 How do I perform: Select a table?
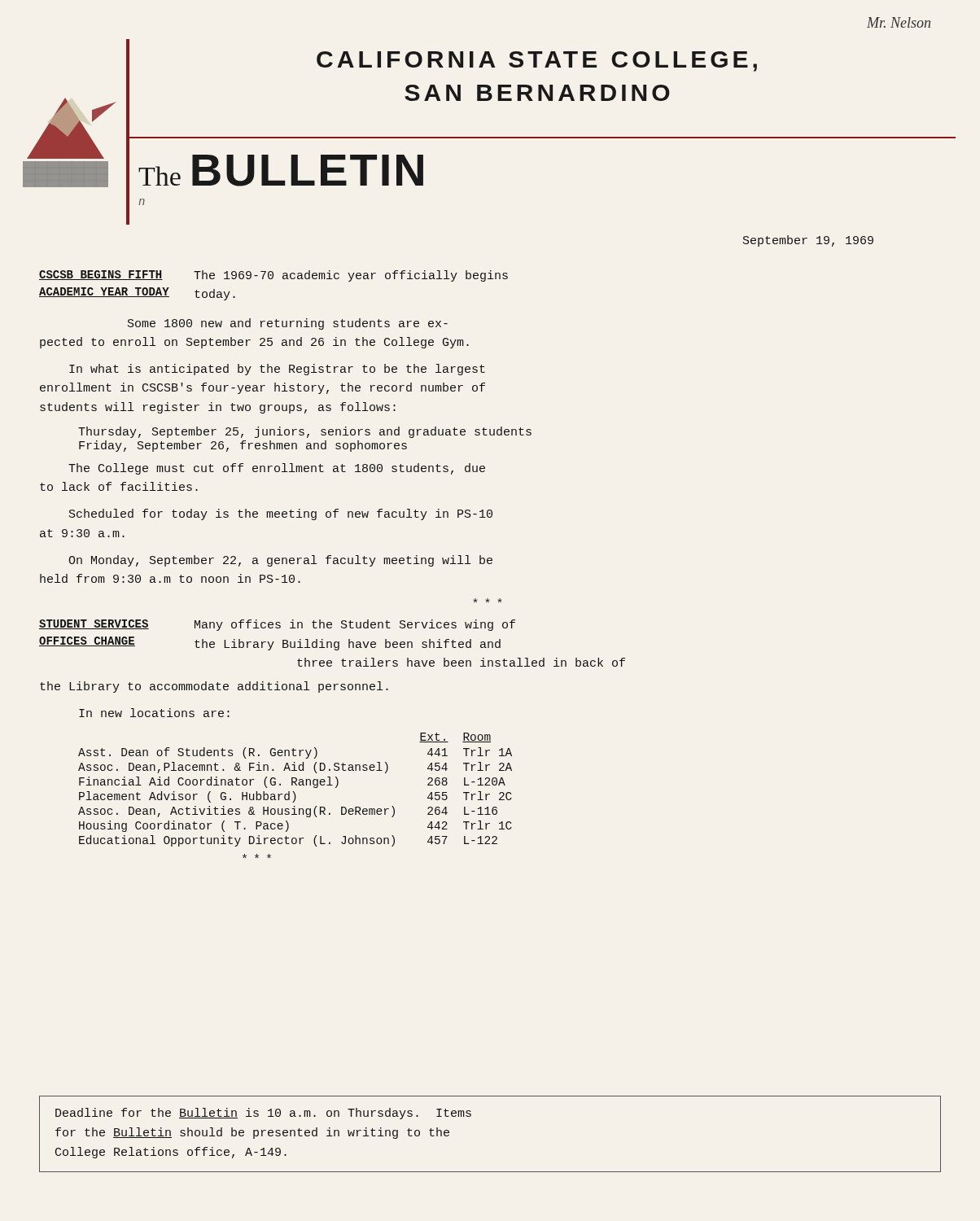coord(510,789)
